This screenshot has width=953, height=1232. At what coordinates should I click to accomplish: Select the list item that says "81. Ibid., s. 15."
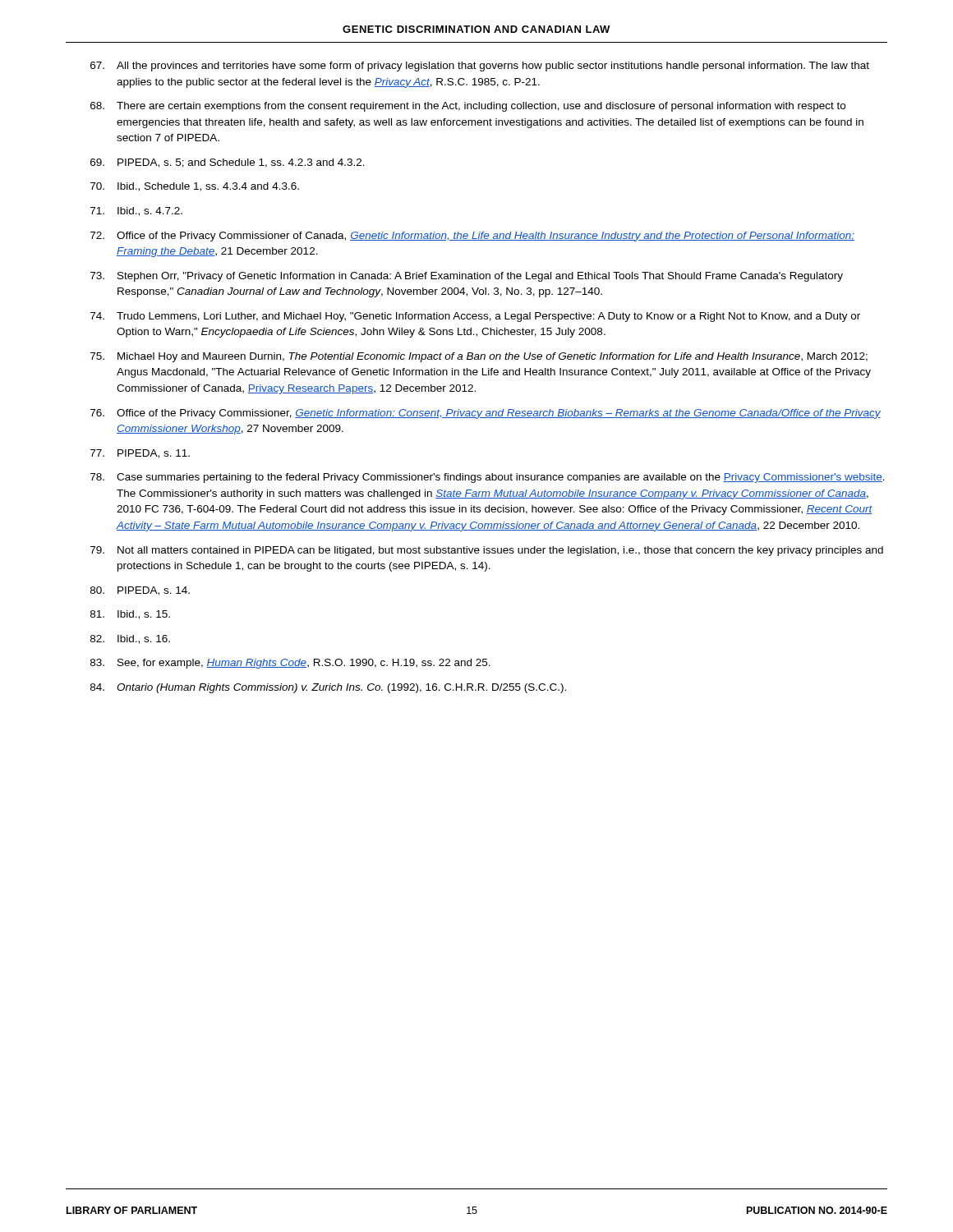click(130, 615)
